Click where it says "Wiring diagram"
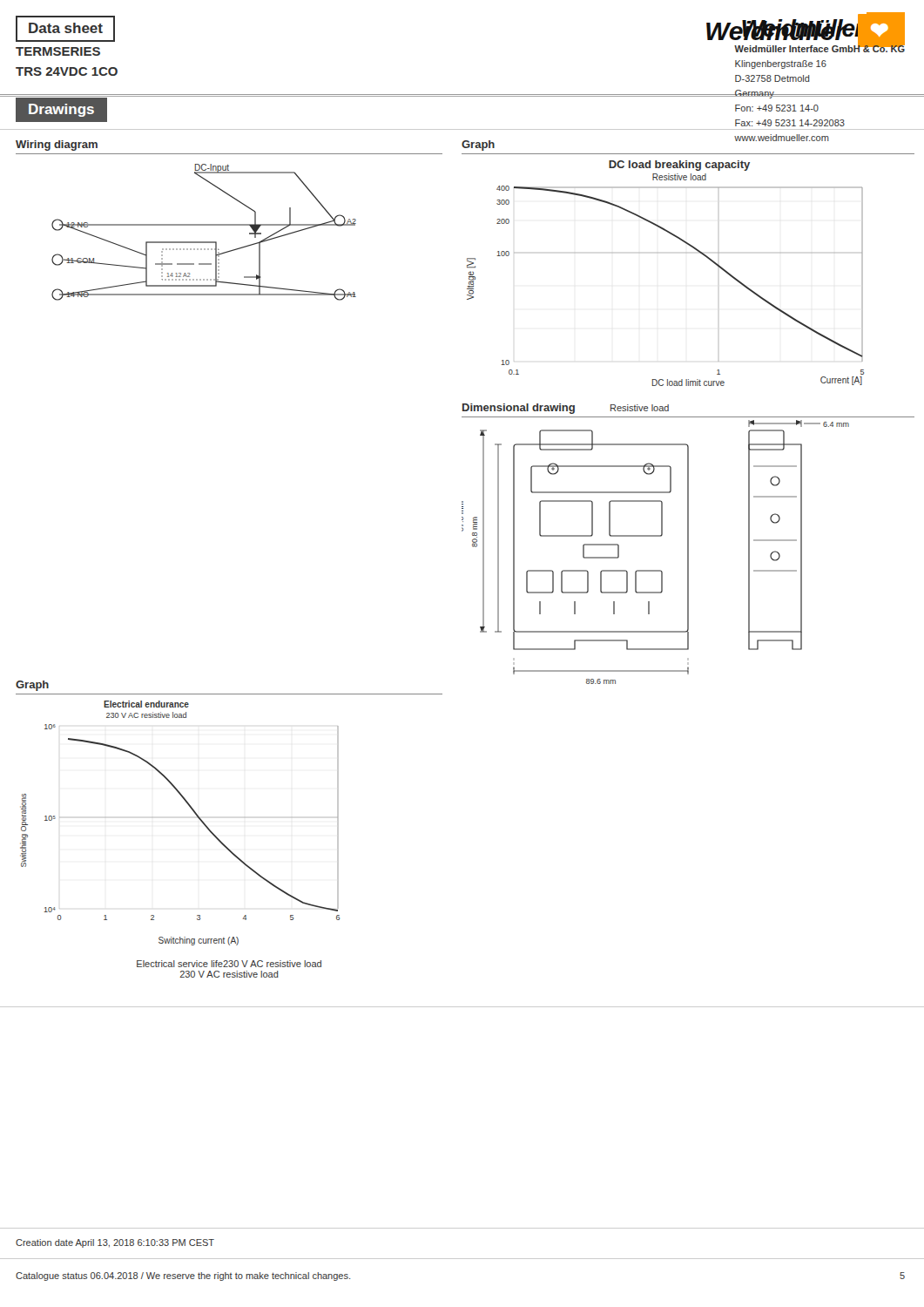This screenshot has height=1307, width=924. pyautogui.click(x=229, y=146)
